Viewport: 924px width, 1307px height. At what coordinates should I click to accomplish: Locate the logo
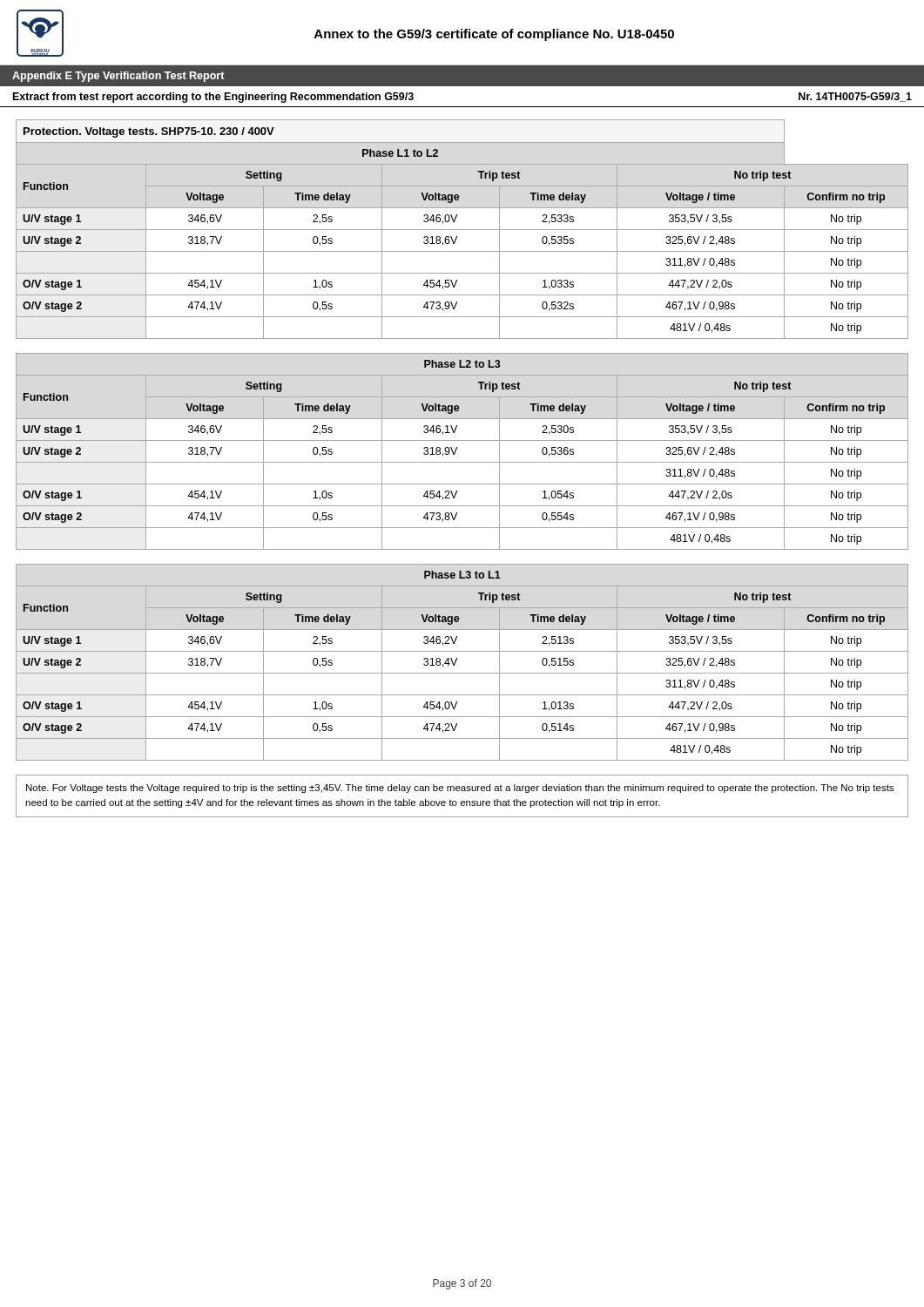click(40, 33)
